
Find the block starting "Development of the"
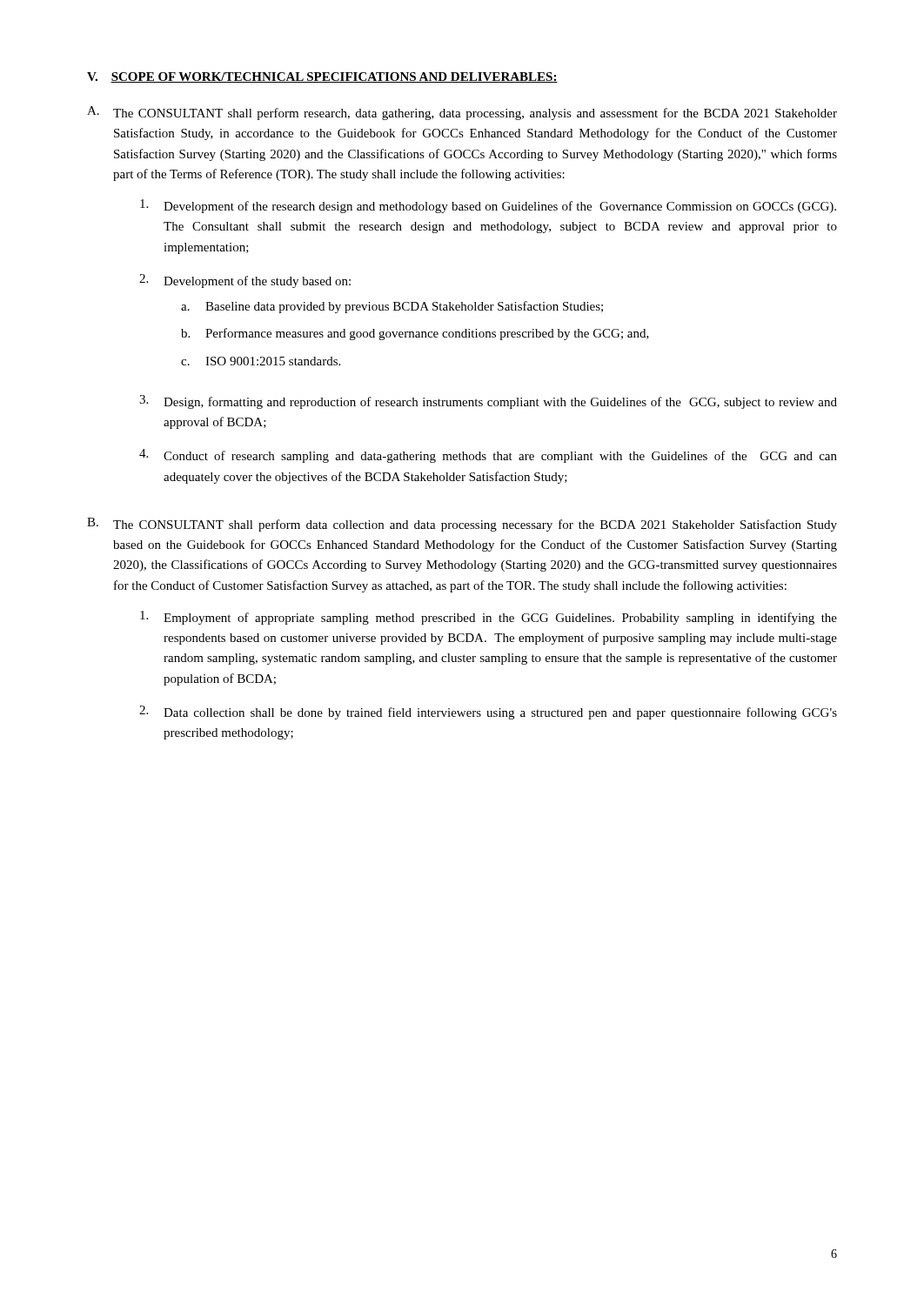point(488,227)
